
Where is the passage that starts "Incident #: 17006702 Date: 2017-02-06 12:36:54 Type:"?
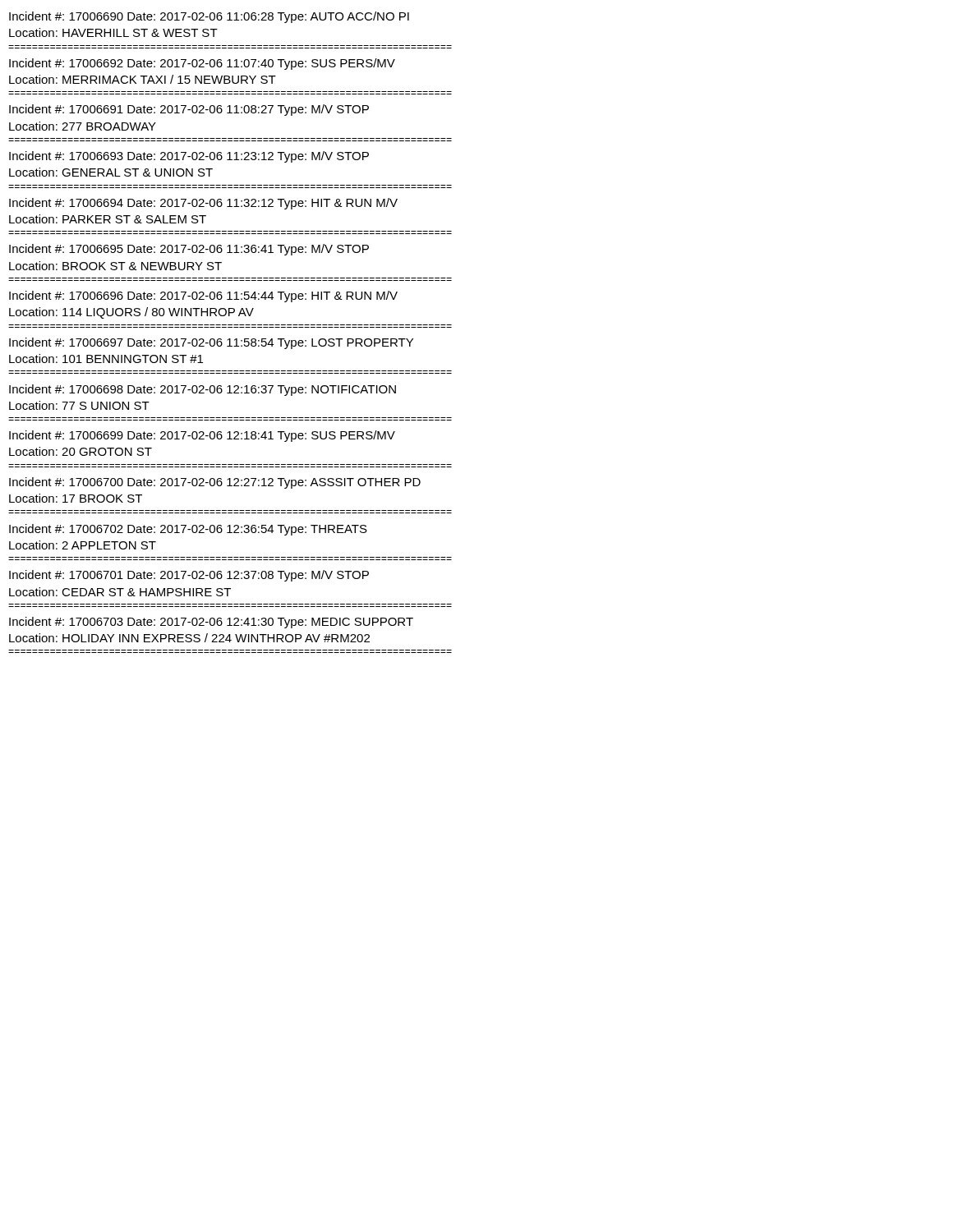(x=188, y=530)
